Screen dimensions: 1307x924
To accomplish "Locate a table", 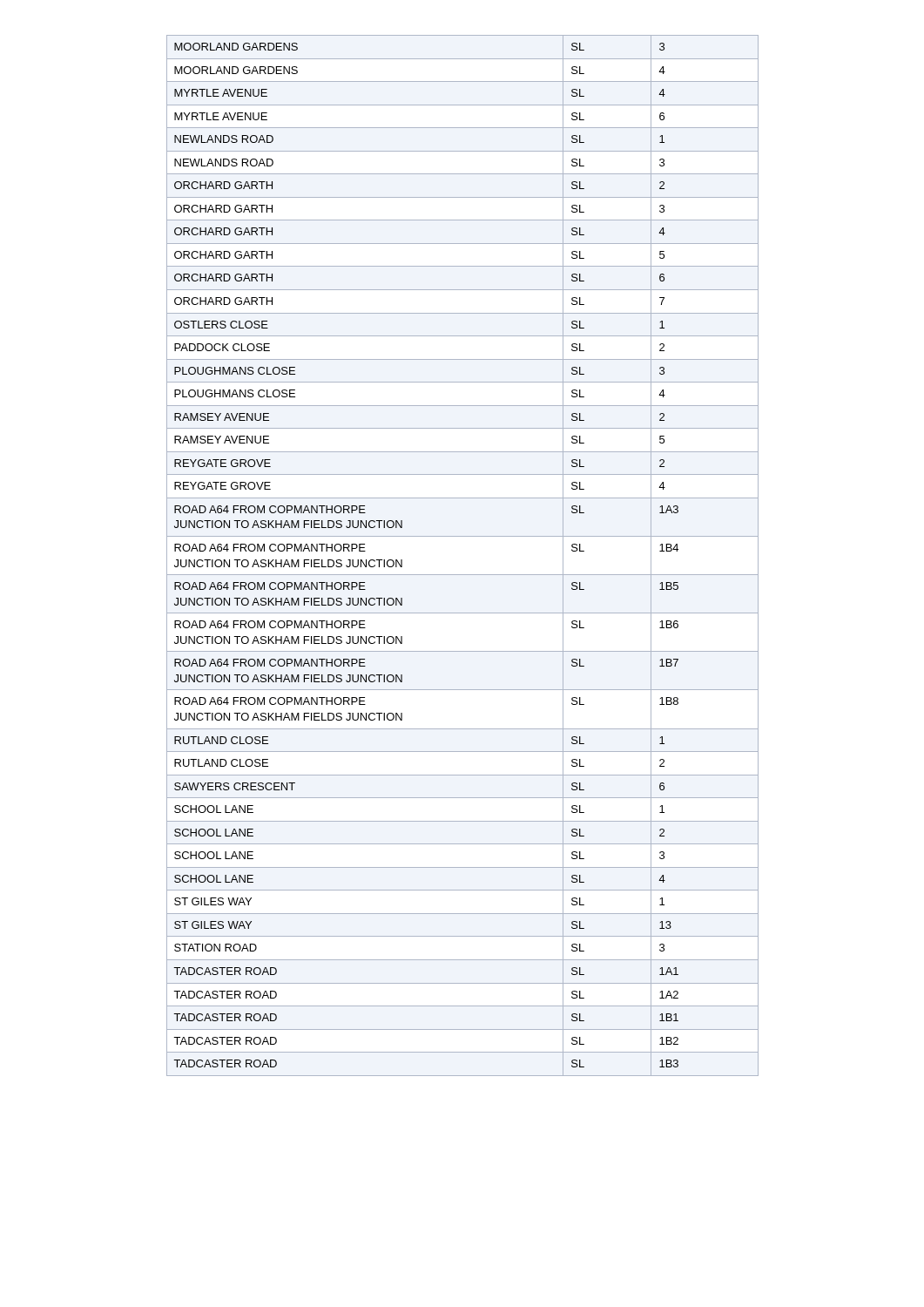I will coord(462,555).
